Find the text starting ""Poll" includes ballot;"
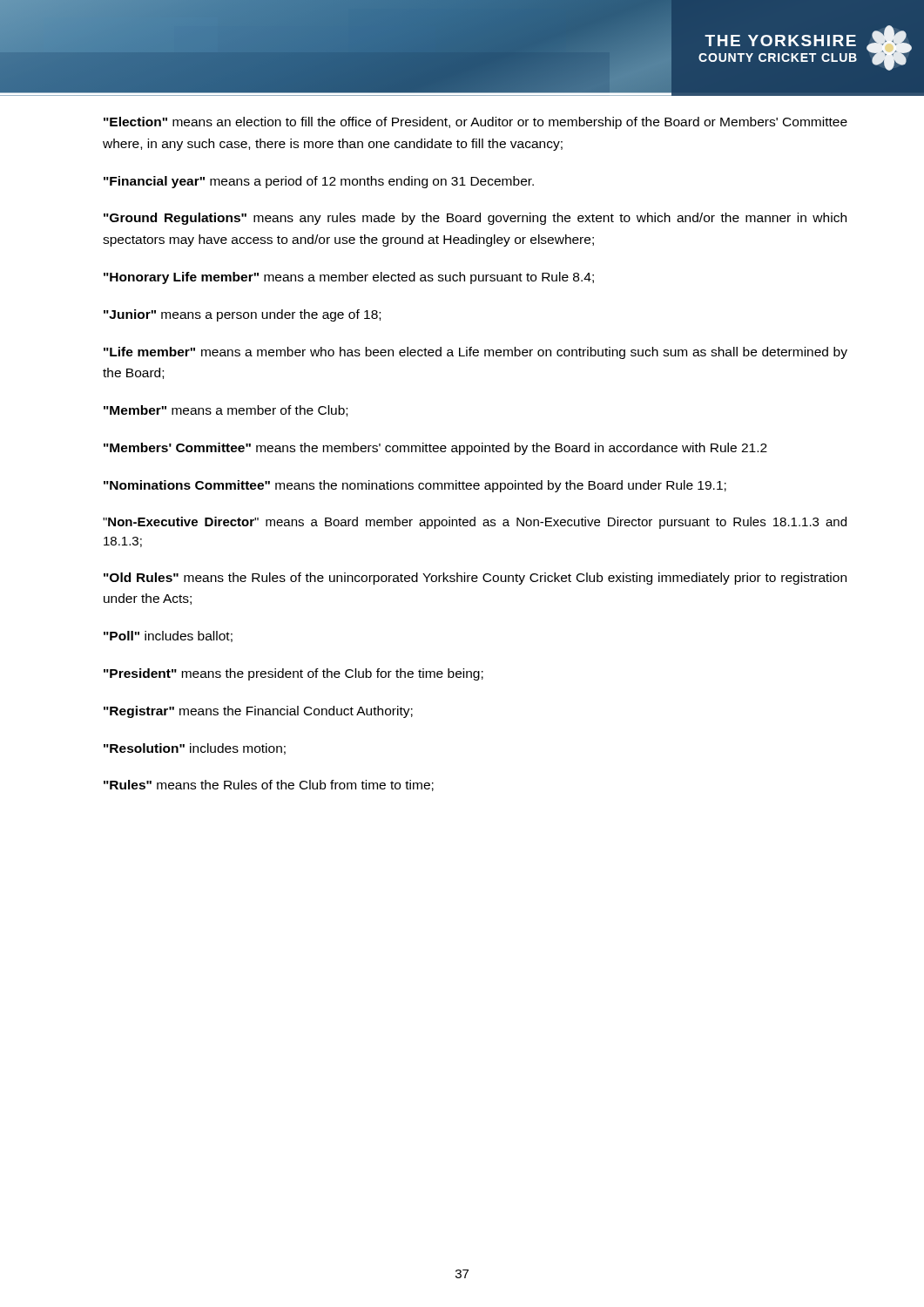The height and width of the screenshot is (1307, 924). coord(168,636)
